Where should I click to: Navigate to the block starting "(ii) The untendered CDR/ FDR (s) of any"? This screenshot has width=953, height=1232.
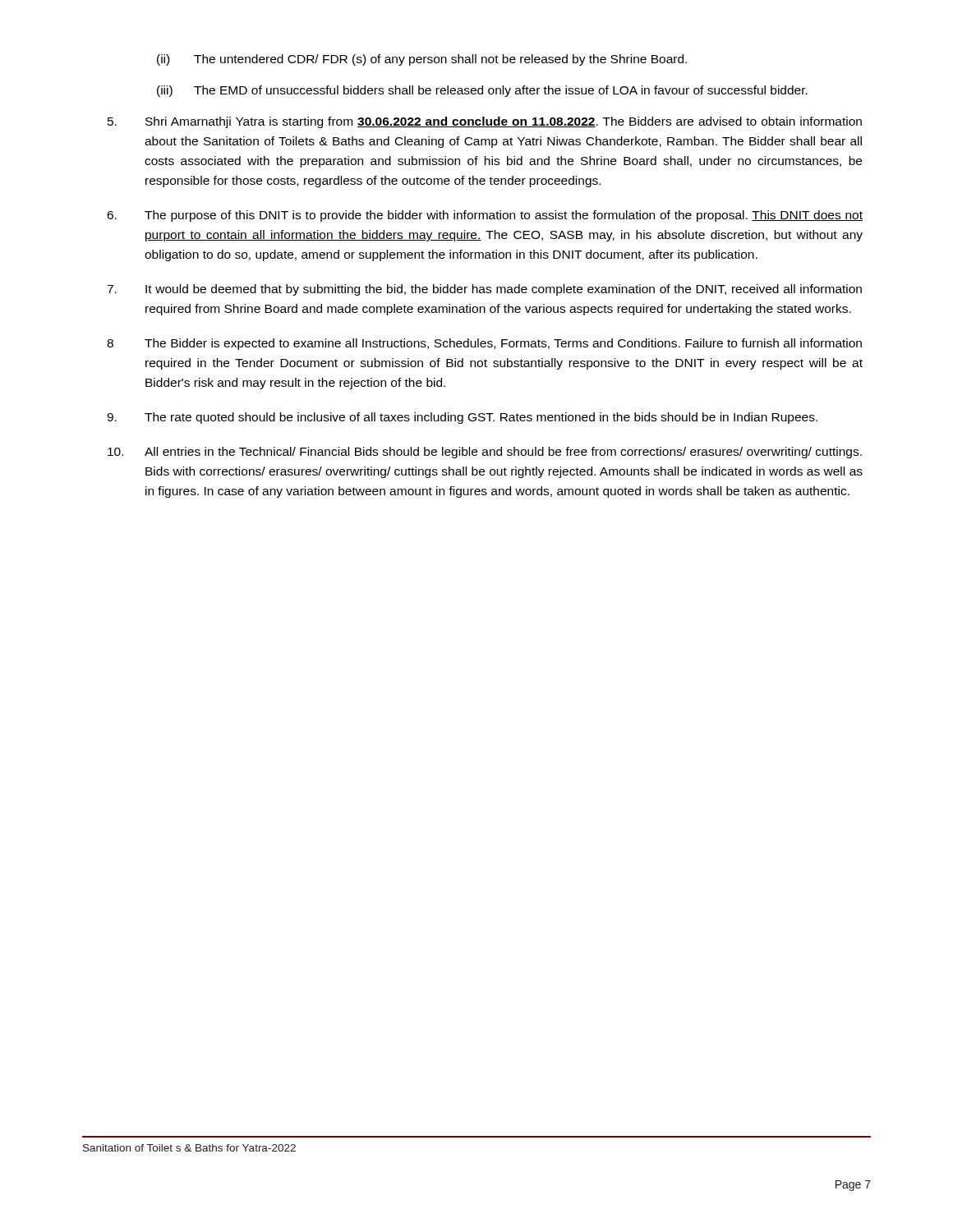509,59
